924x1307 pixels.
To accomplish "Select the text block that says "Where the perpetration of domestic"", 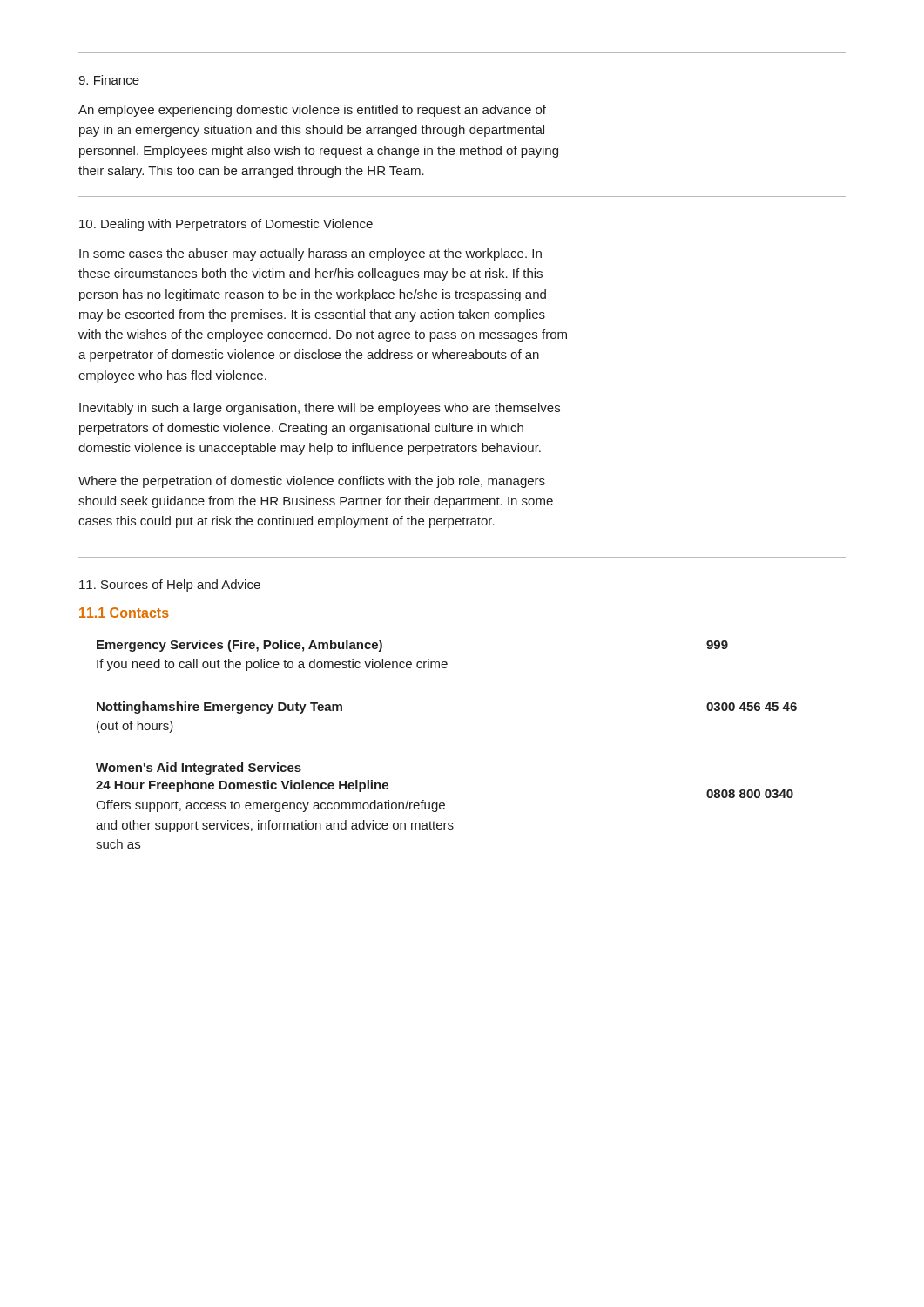I will click(x=316, y=500).
